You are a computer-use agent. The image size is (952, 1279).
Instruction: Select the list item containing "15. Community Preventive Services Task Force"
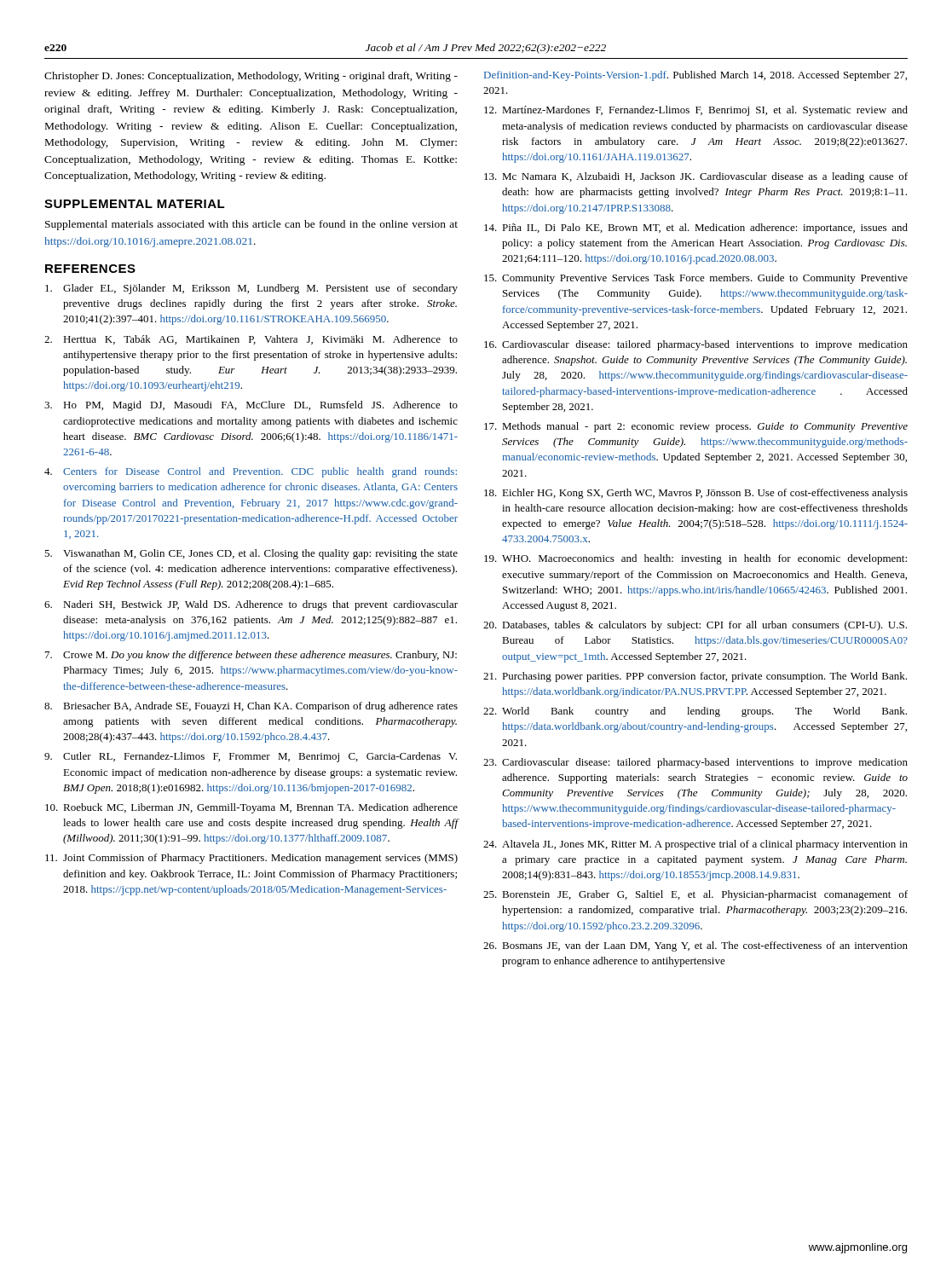pyautogui.click(x=695, y=302)
